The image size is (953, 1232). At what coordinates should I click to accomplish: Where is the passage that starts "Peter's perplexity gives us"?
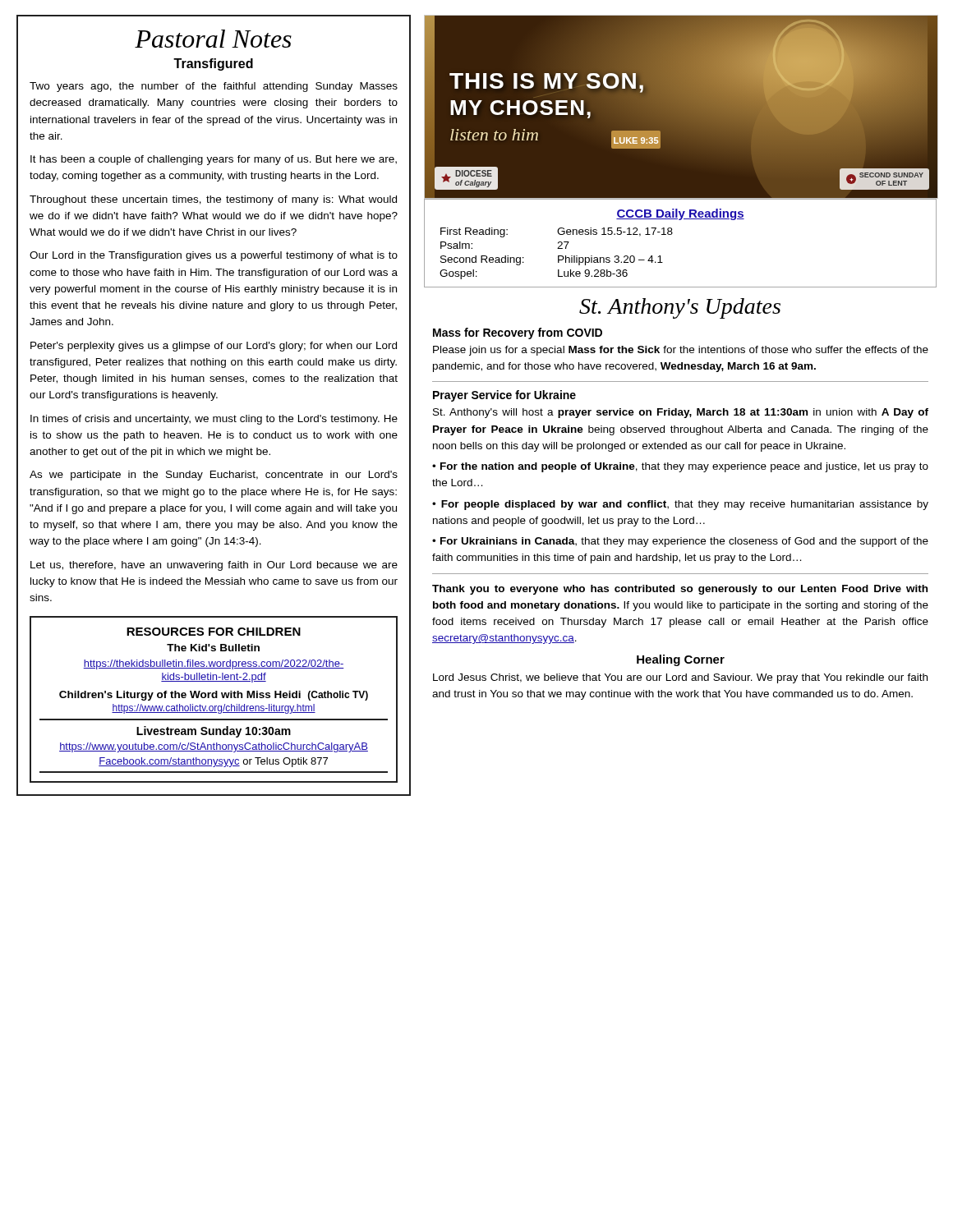[214, 371]
